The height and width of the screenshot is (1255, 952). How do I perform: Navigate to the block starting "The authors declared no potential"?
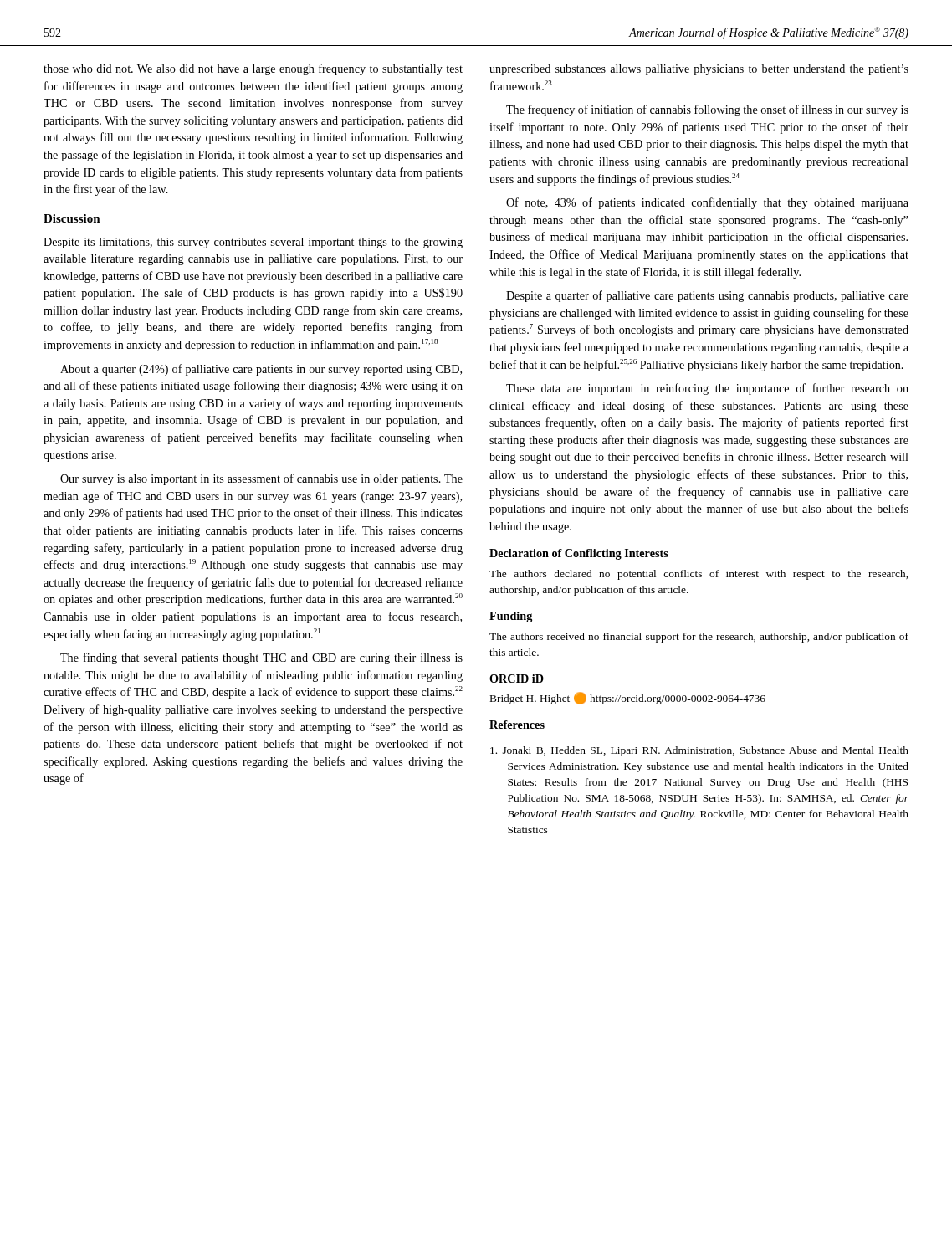(x=699, y=582)
